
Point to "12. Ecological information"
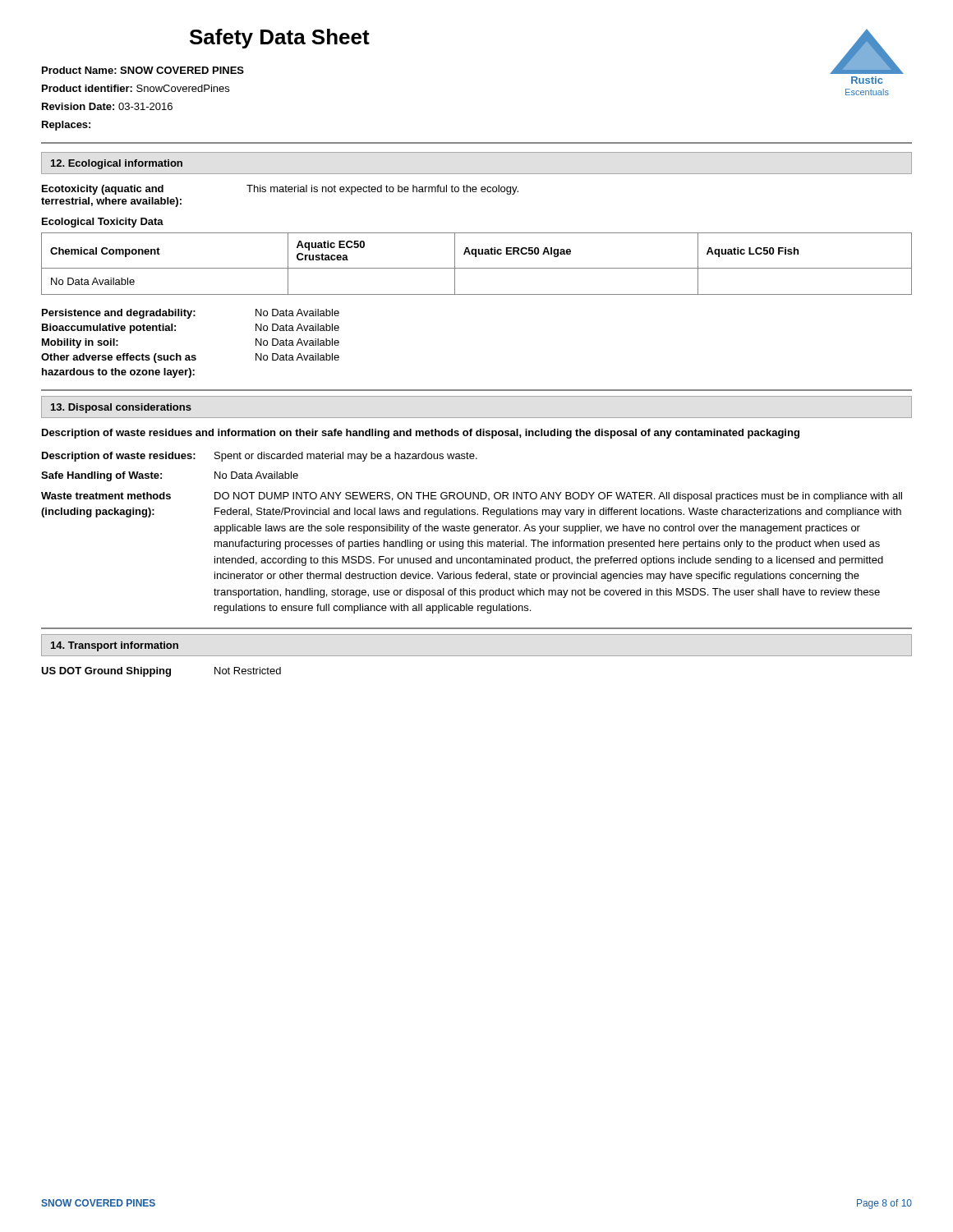click(x=117, y=163)
